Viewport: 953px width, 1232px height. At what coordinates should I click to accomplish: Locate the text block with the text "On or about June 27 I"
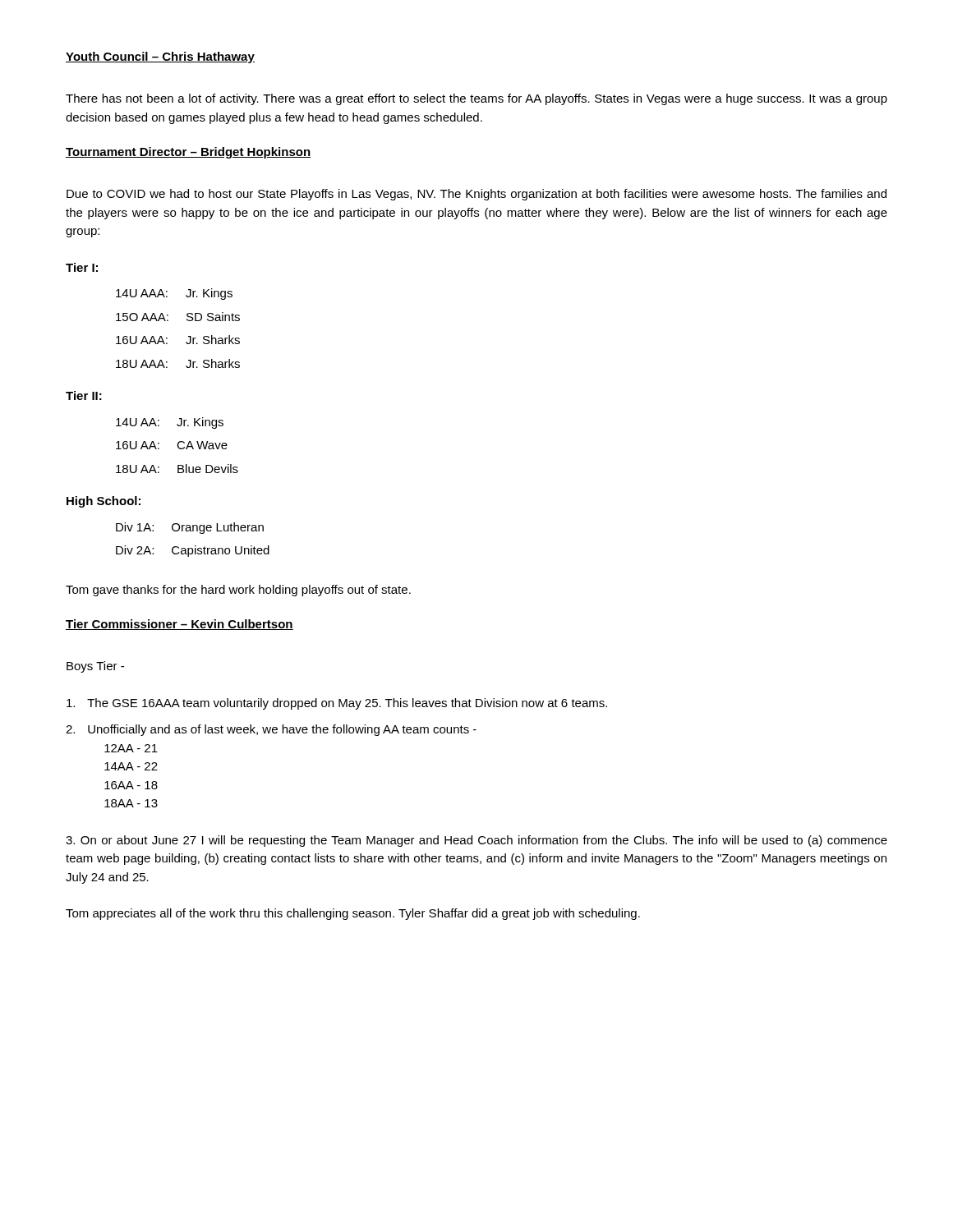tap(476, 858)
